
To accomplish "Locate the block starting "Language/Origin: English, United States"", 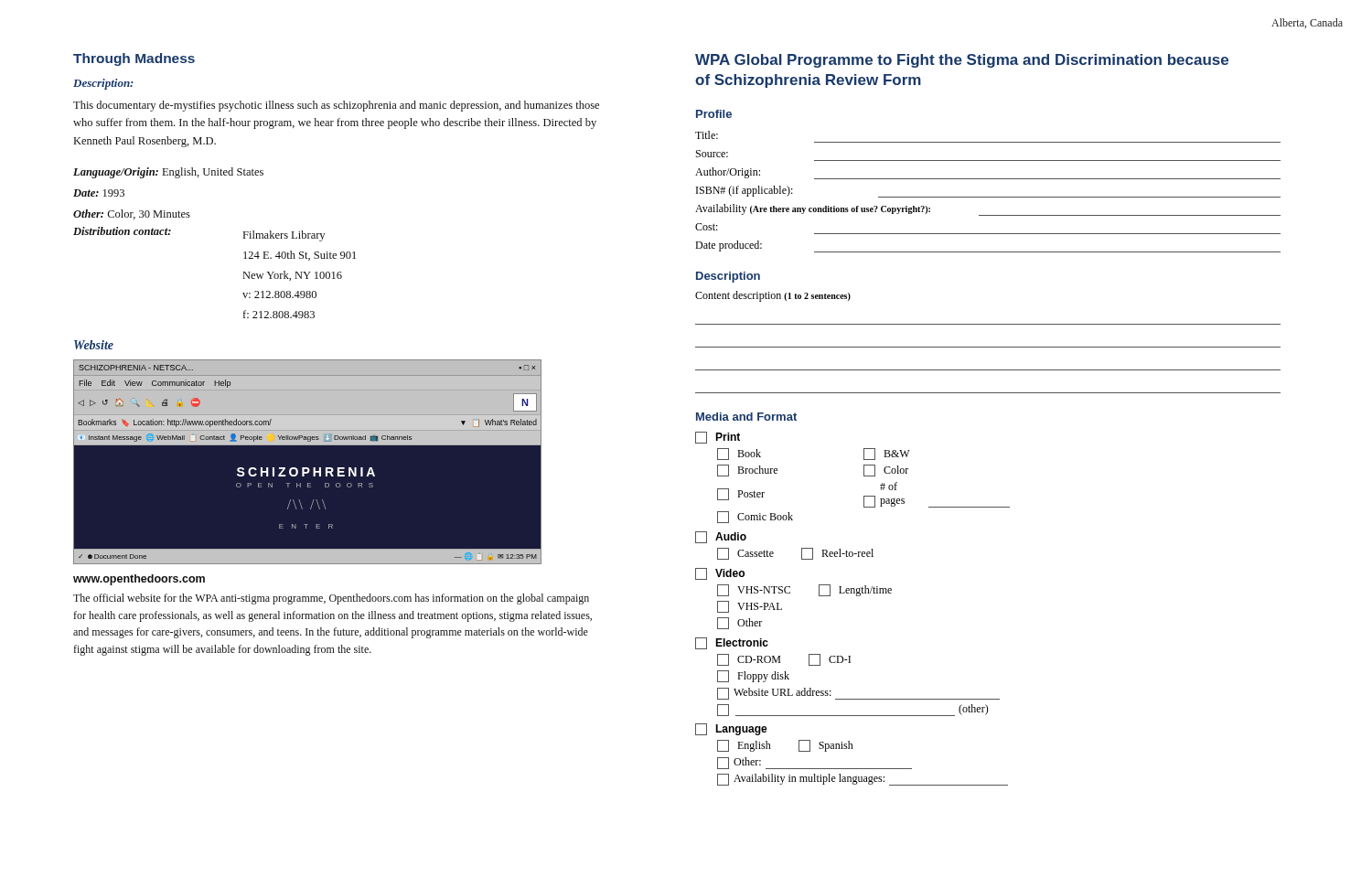I will pyautogui.click(x=168, y=172).
